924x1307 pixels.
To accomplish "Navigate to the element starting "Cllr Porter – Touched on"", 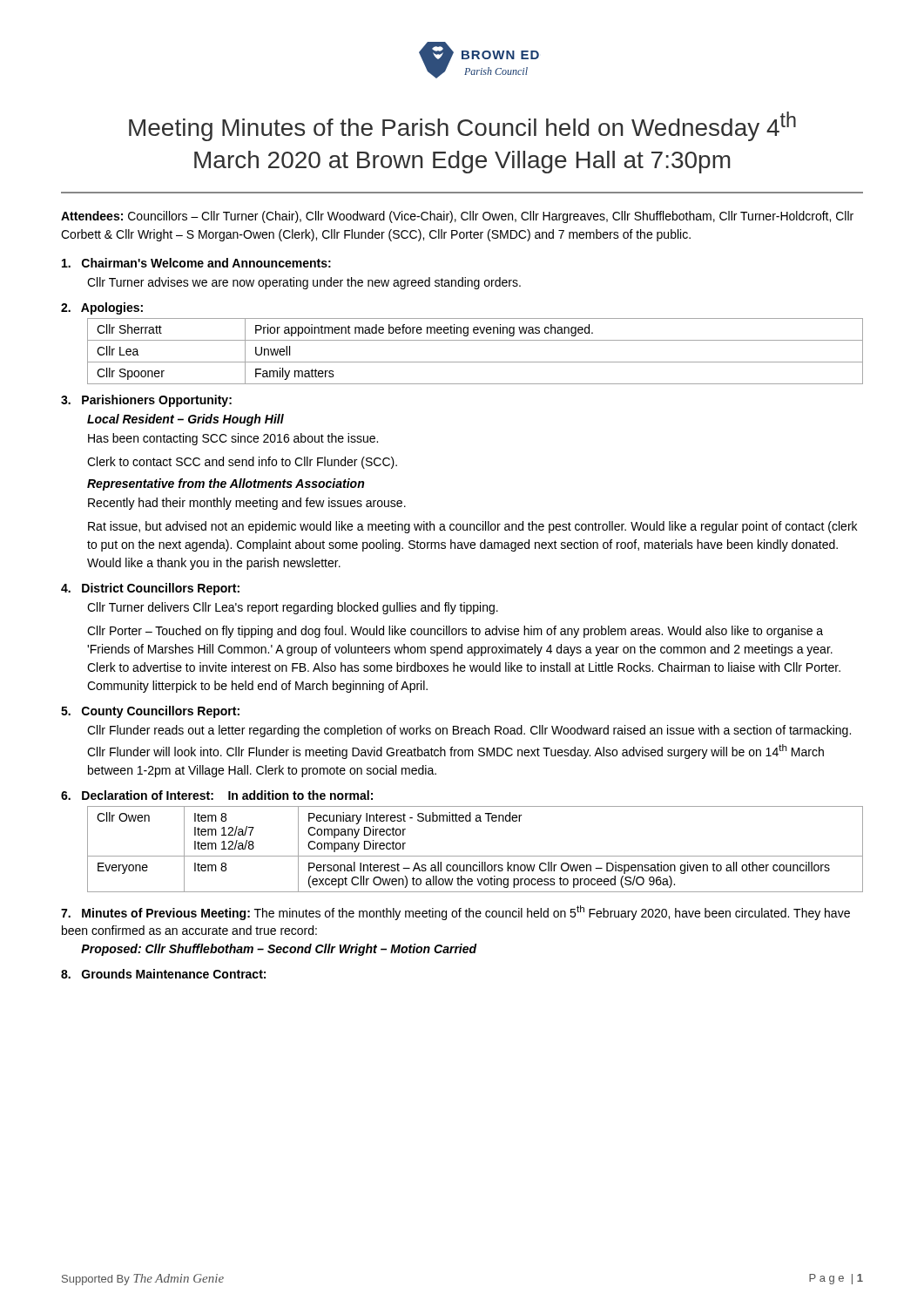I will (464, 658).
